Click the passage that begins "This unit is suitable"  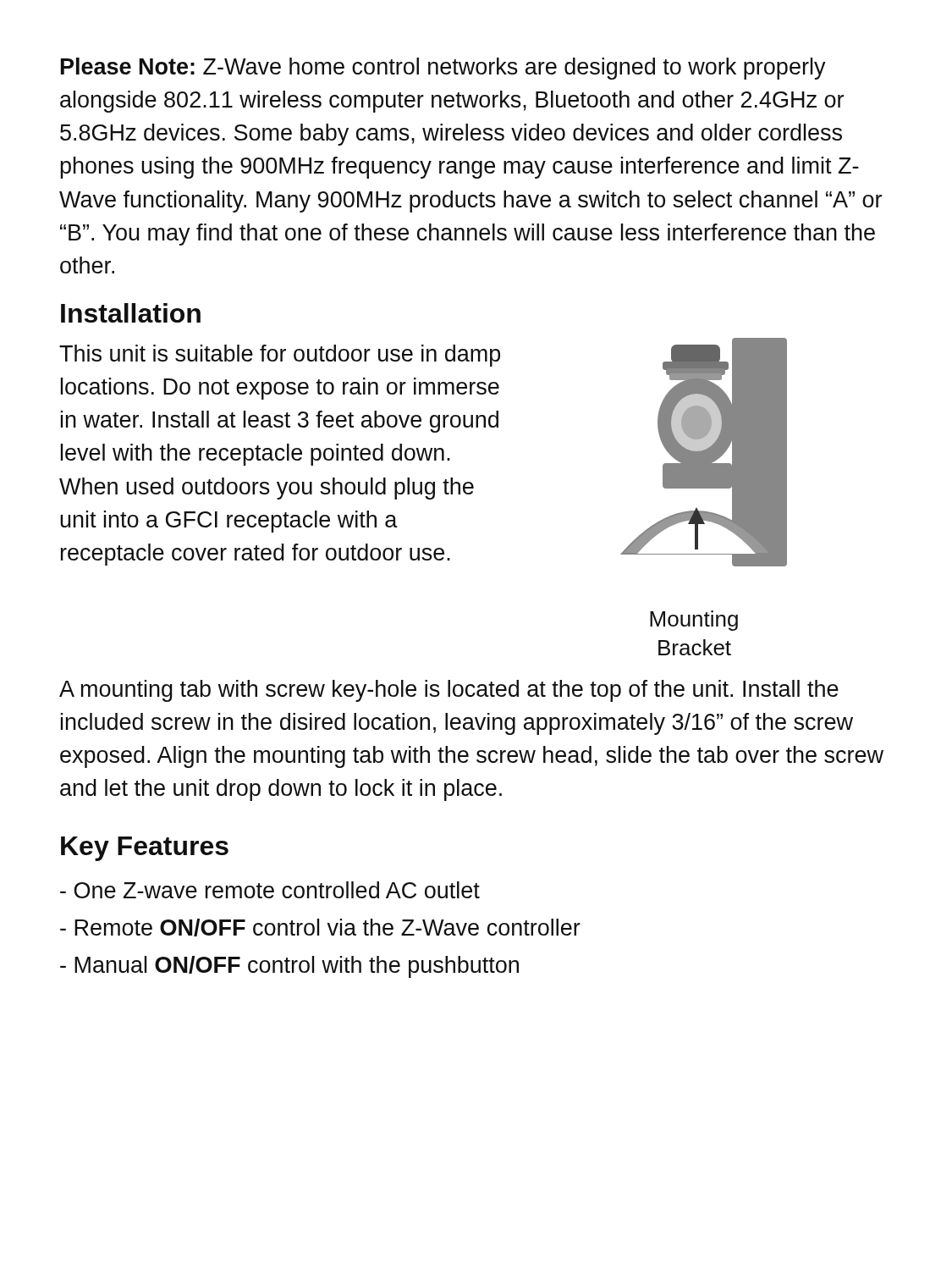point(280,453)
